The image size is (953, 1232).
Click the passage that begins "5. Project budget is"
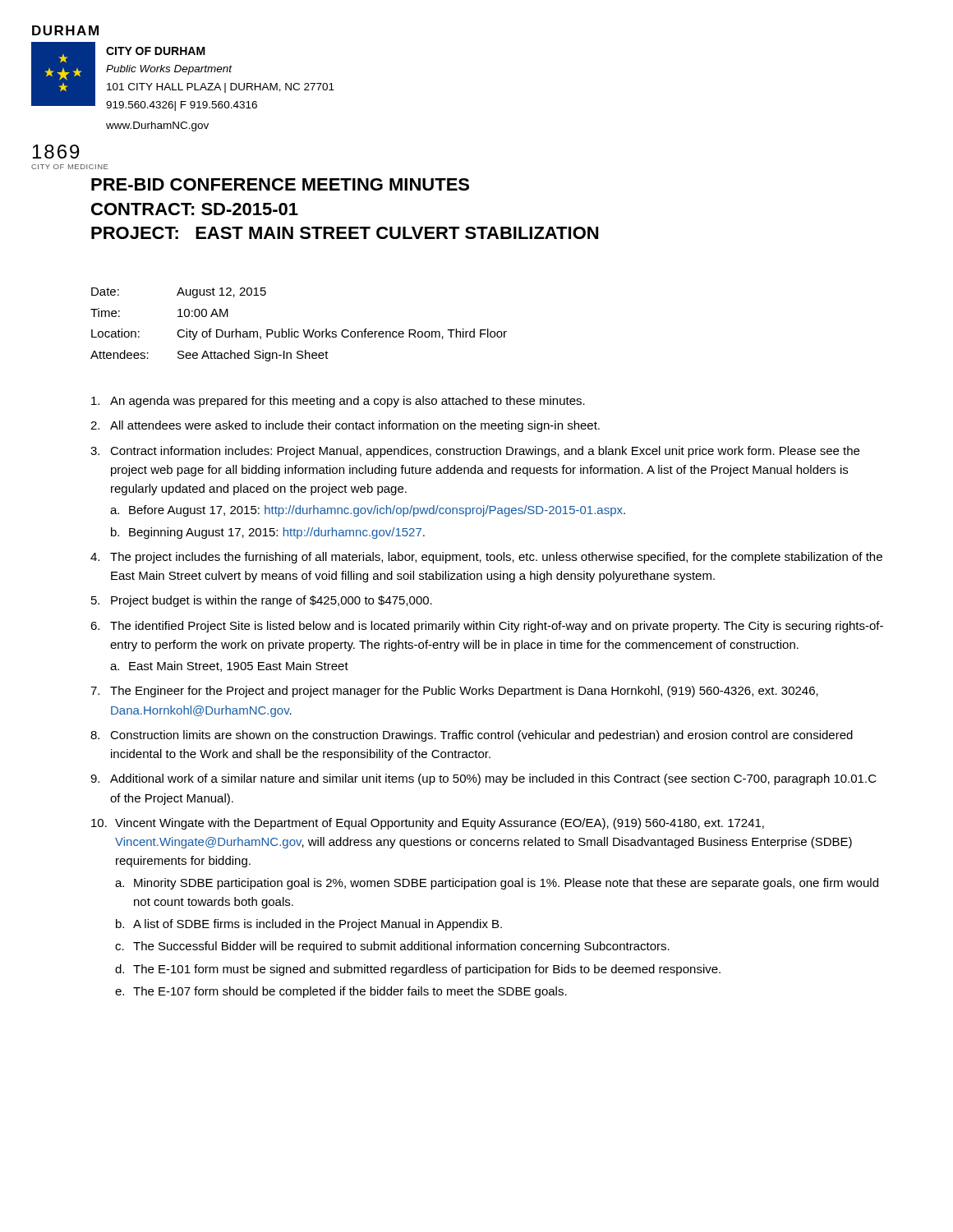262,600
